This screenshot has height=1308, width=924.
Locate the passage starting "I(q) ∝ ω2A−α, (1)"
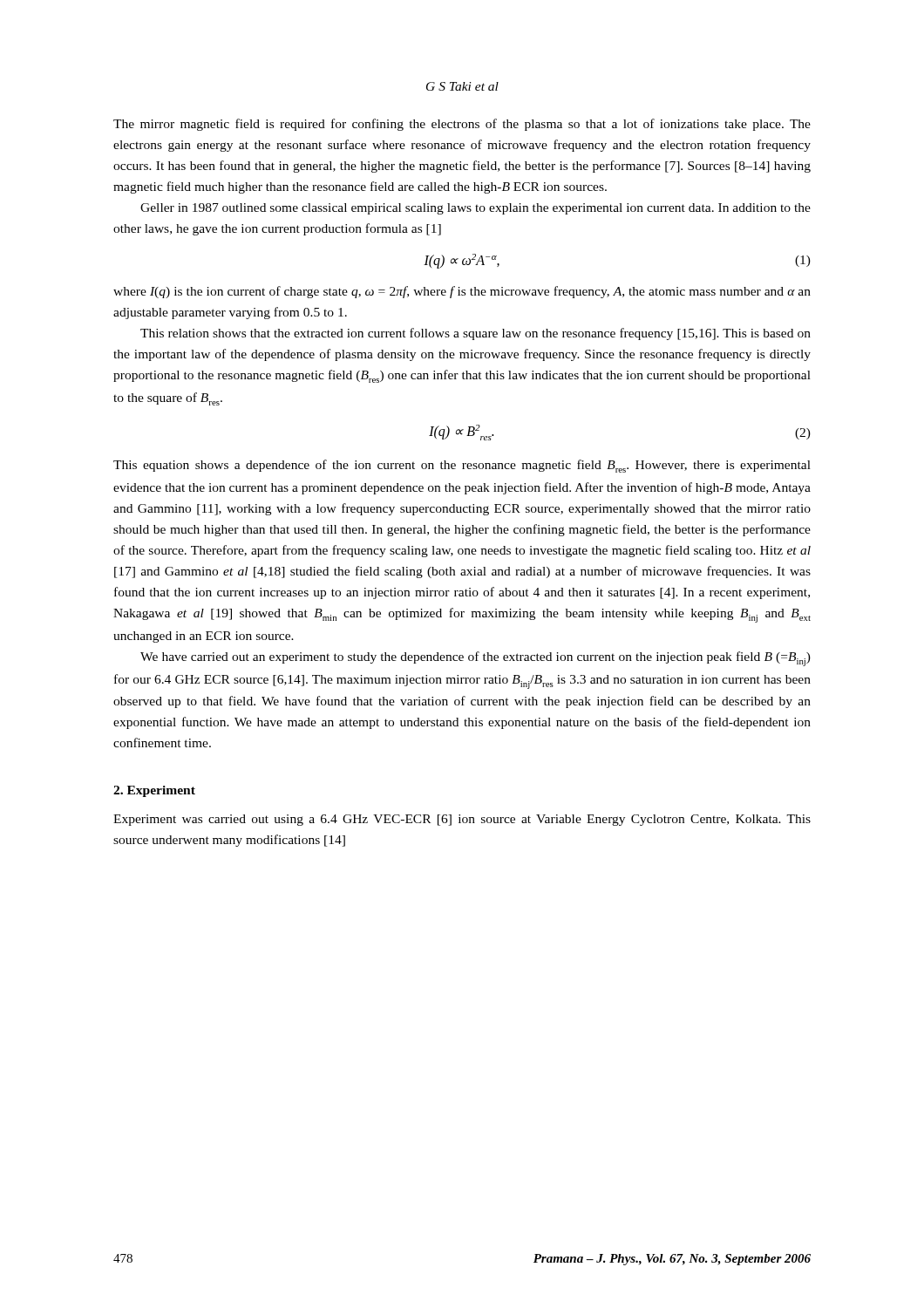coord(466,261)
